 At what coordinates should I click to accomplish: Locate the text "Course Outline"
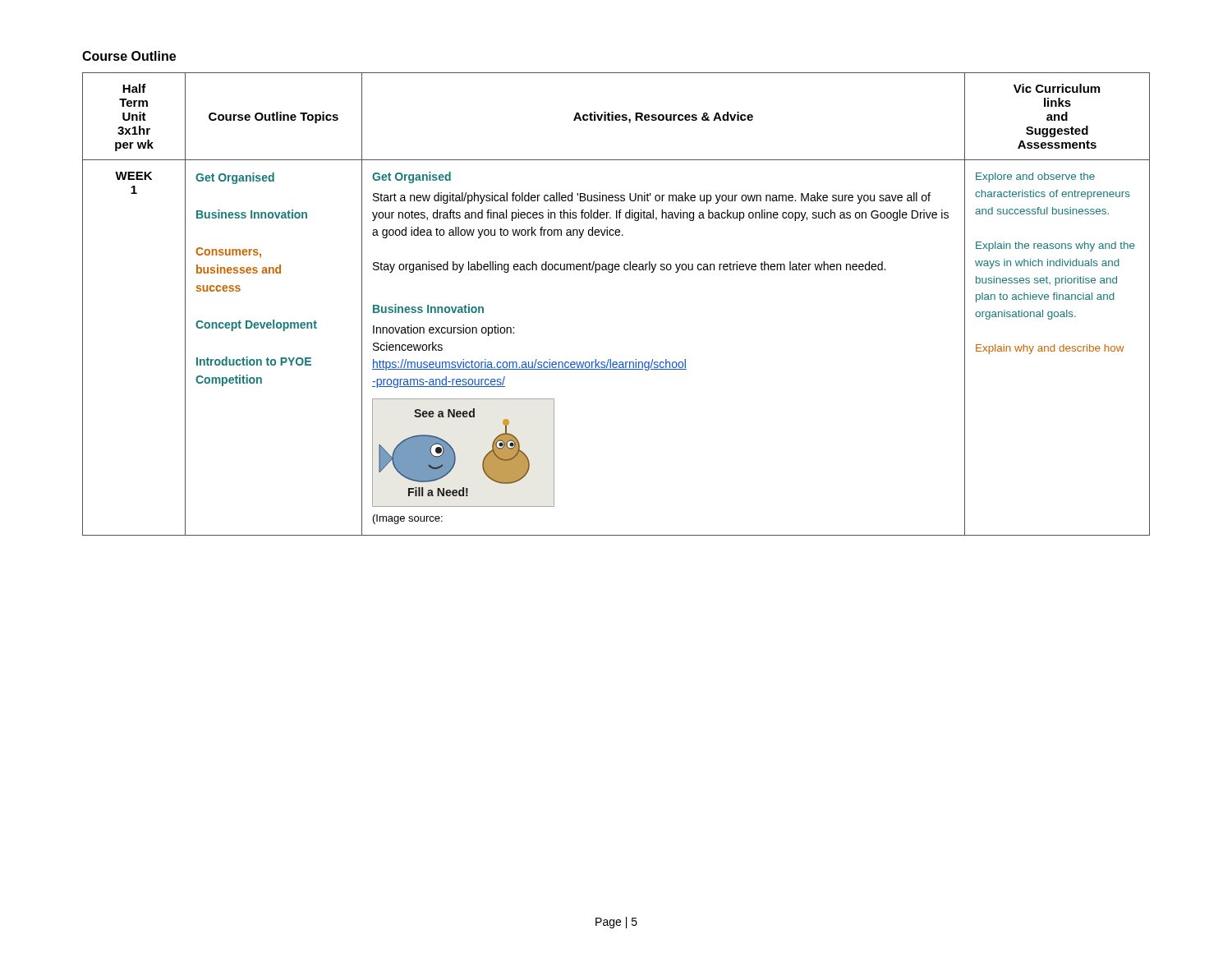pyautogui.click(x=129, y=56)
